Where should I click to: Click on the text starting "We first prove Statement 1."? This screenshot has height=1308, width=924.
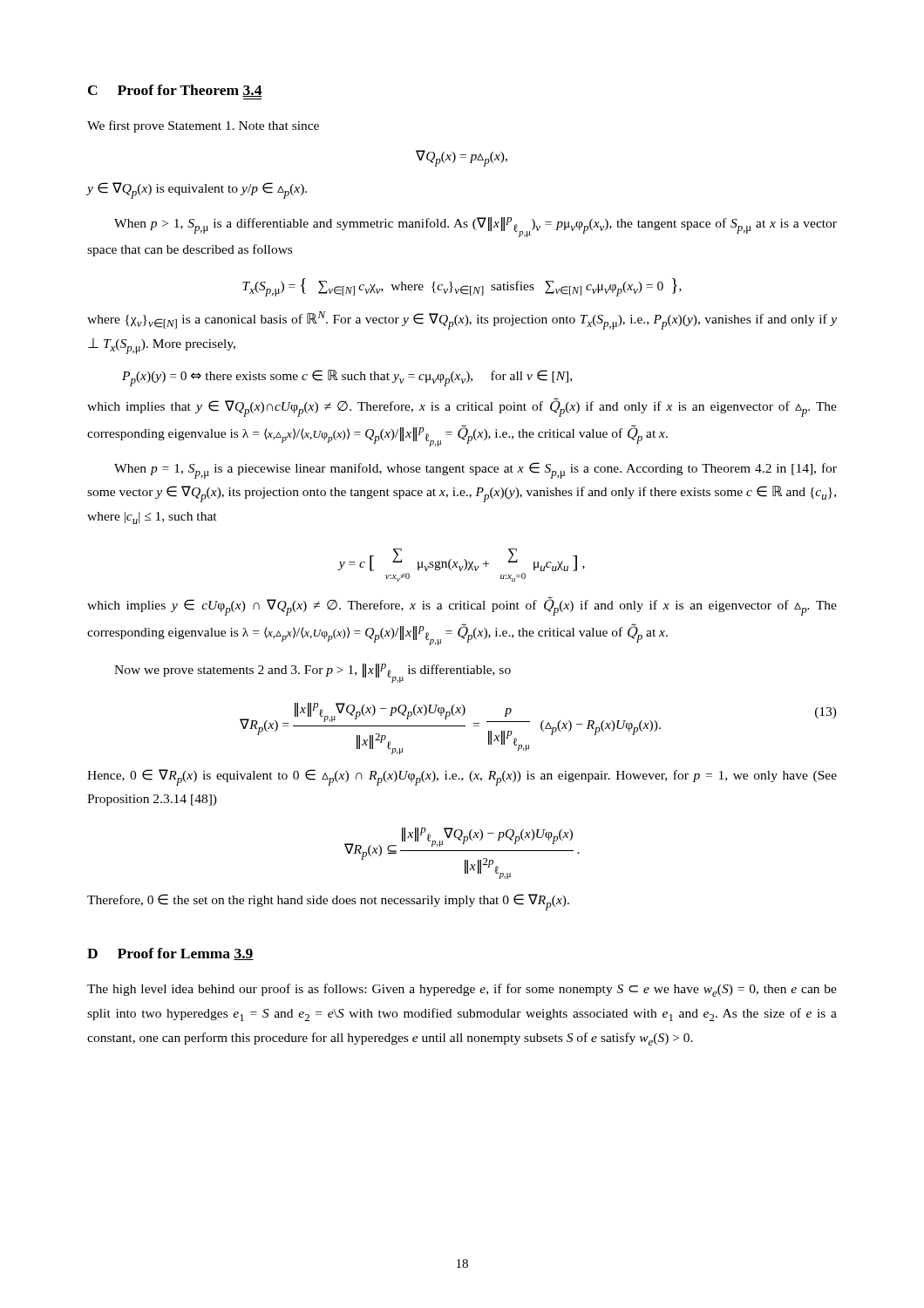203,125
